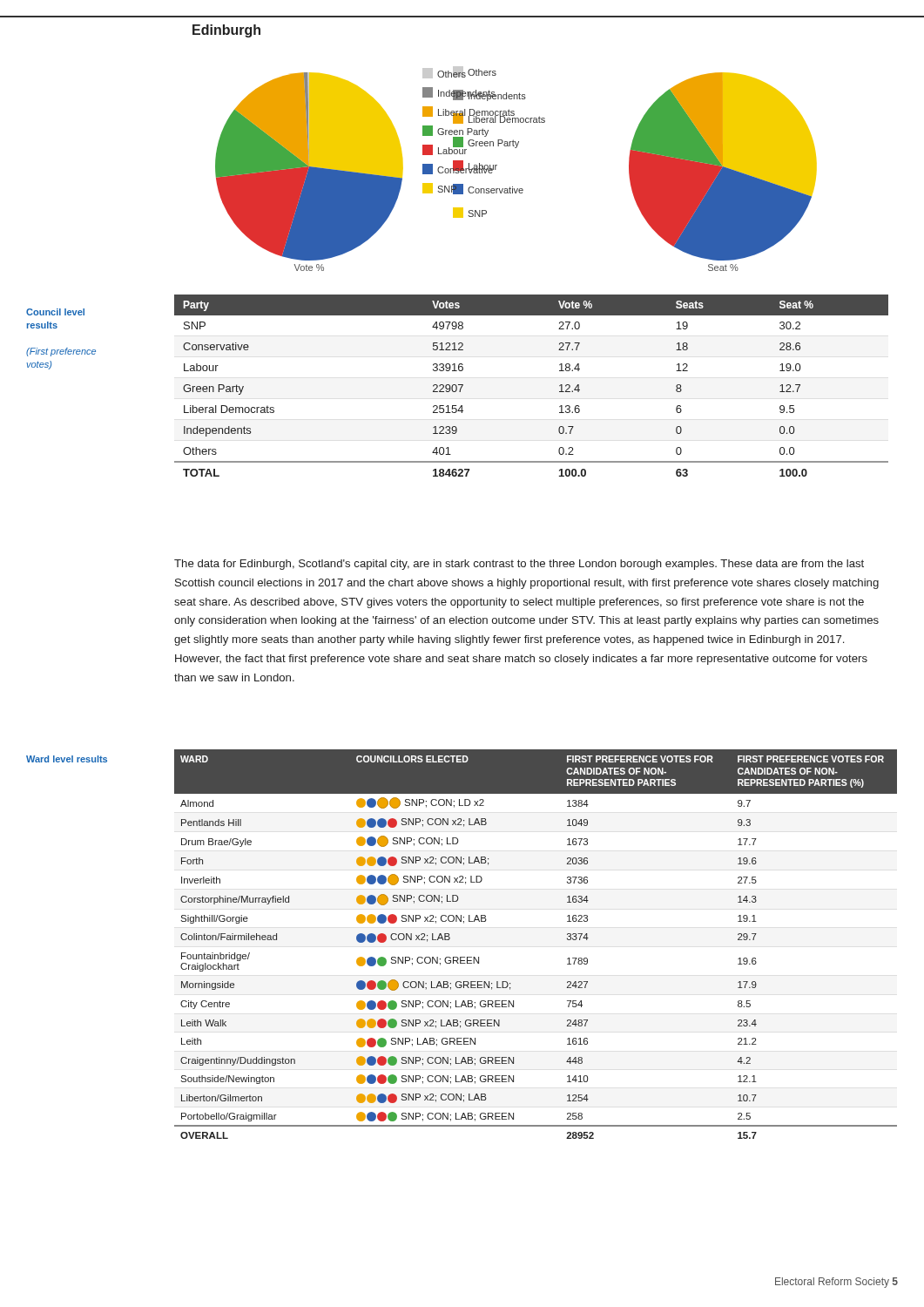Navigate to the element starting "Council levelresults (First"
The image size is (924, 1307).
61,338
